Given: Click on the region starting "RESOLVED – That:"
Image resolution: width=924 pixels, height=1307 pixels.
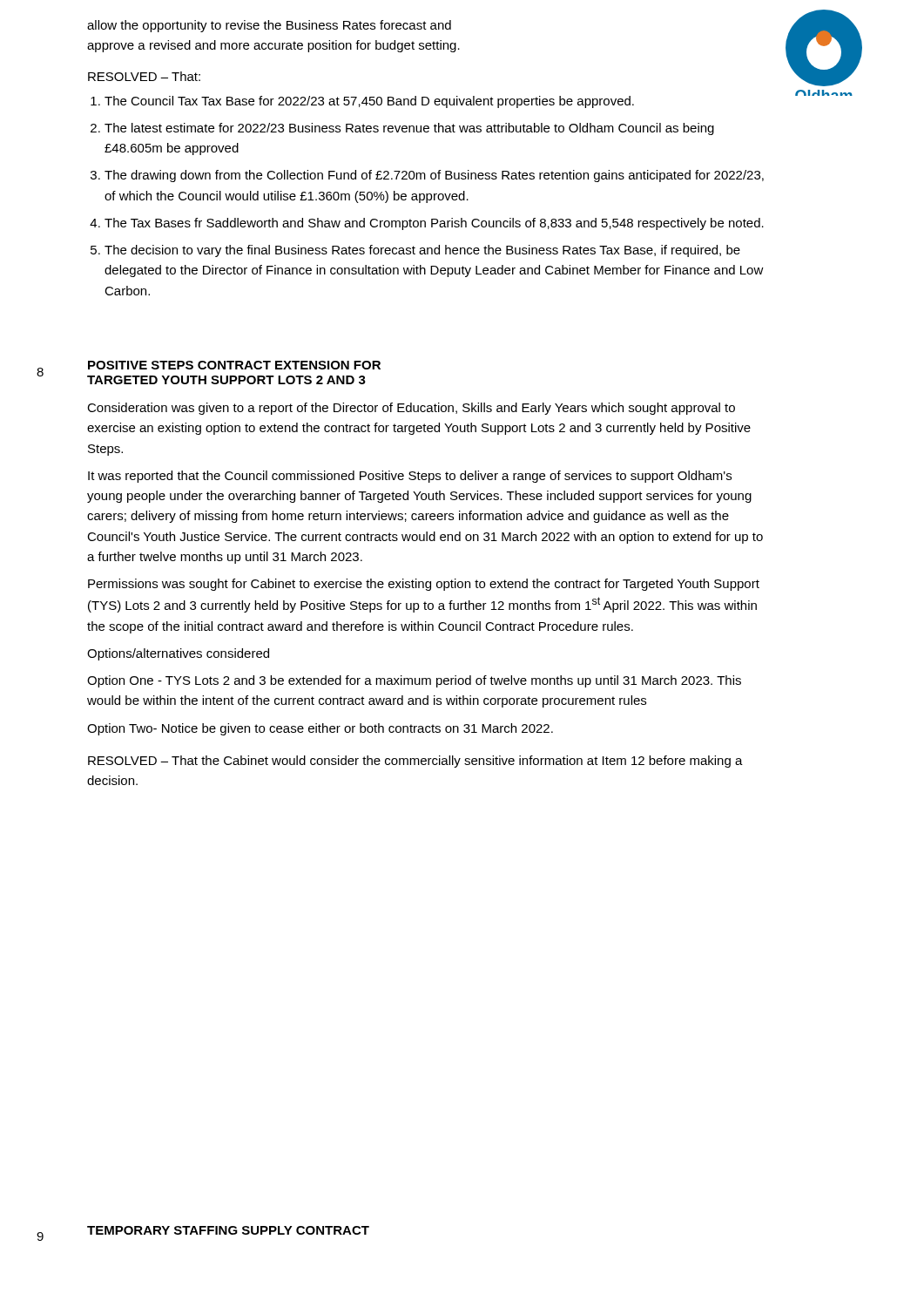Looking at the screenshot, I should click(x=144, y=76).
